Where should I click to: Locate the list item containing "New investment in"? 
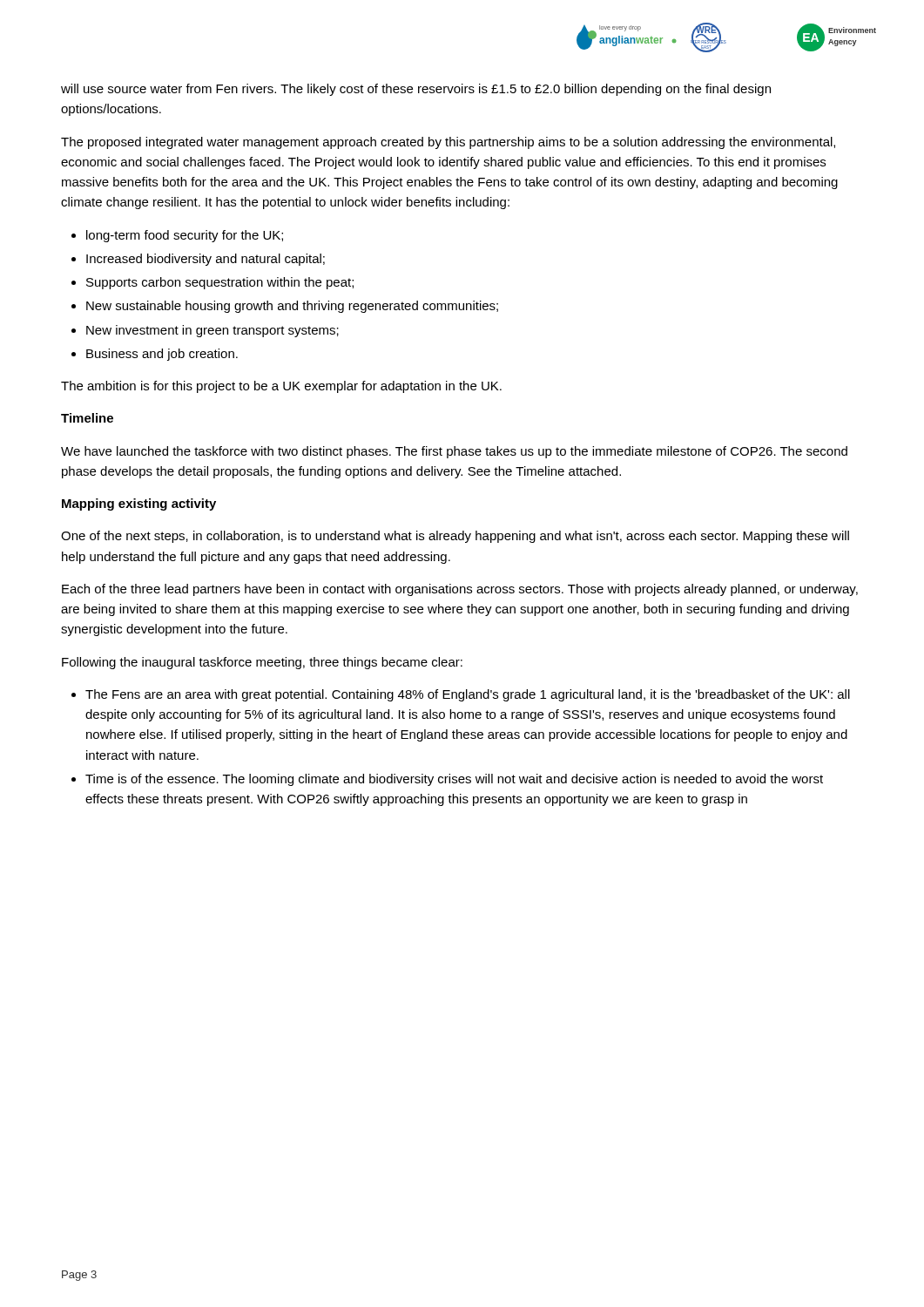[x=212, y=331]
